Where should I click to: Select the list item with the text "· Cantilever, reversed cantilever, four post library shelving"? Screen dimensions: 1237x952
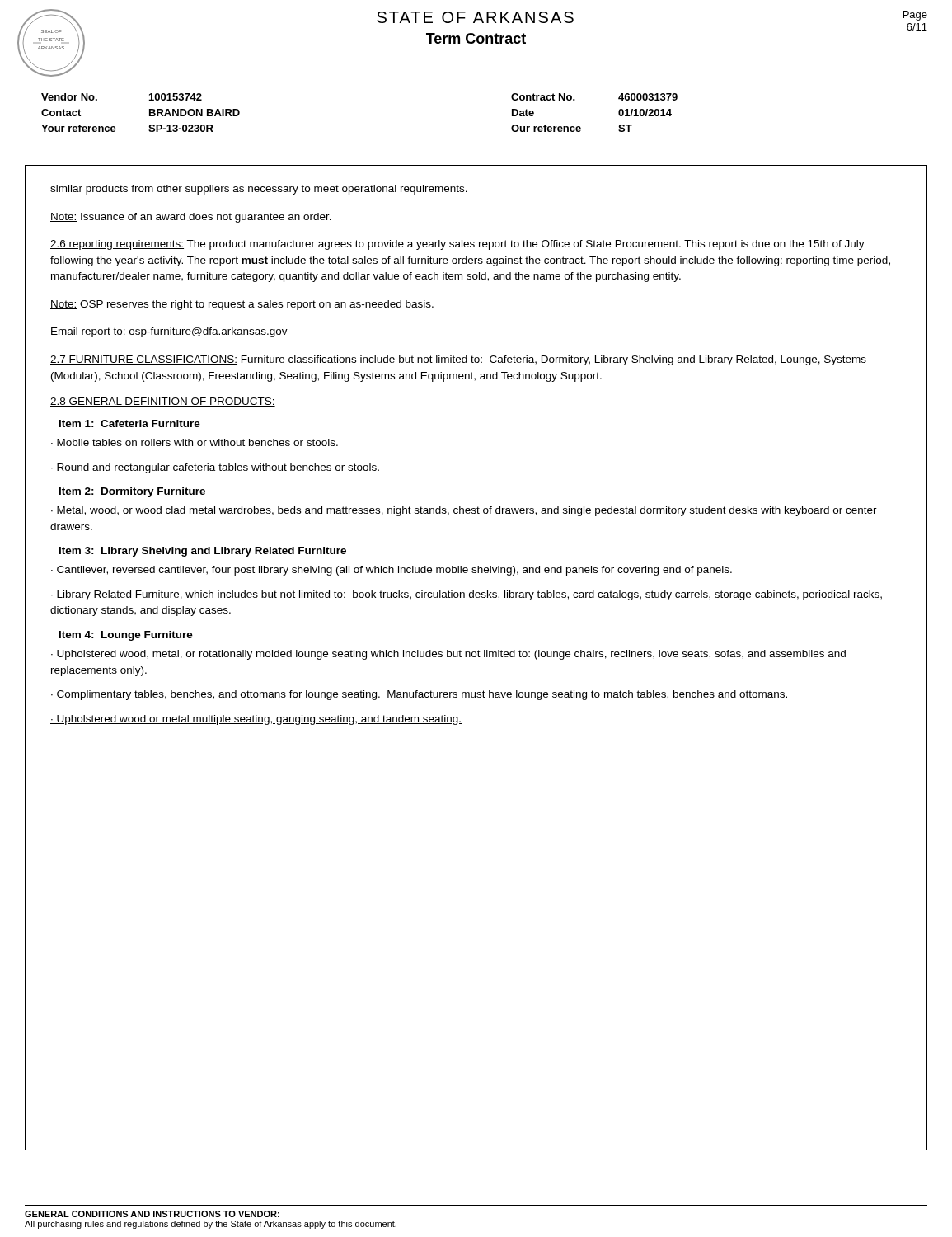(391, 570)
